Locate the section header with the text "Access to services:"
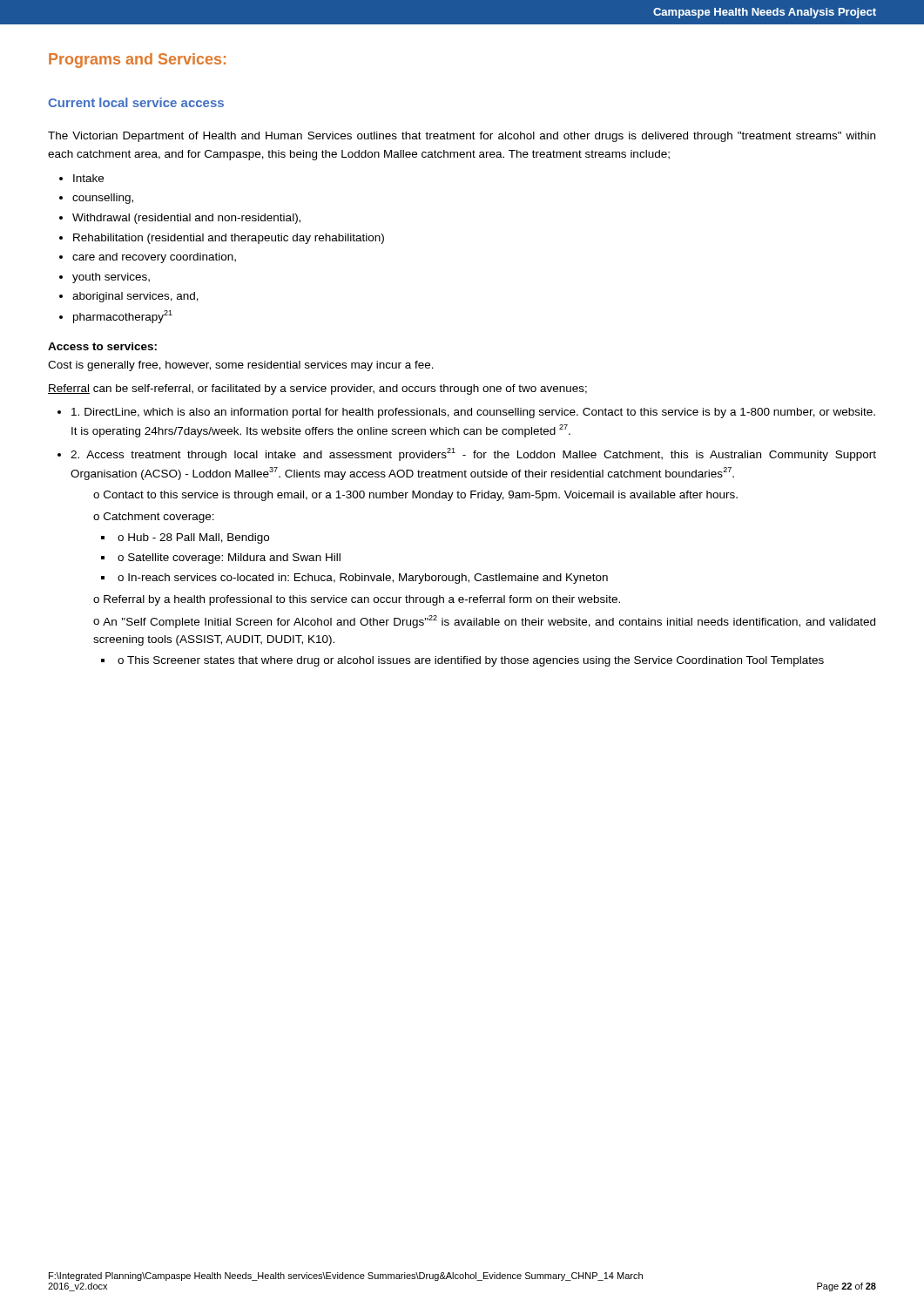 pos(103,346)
